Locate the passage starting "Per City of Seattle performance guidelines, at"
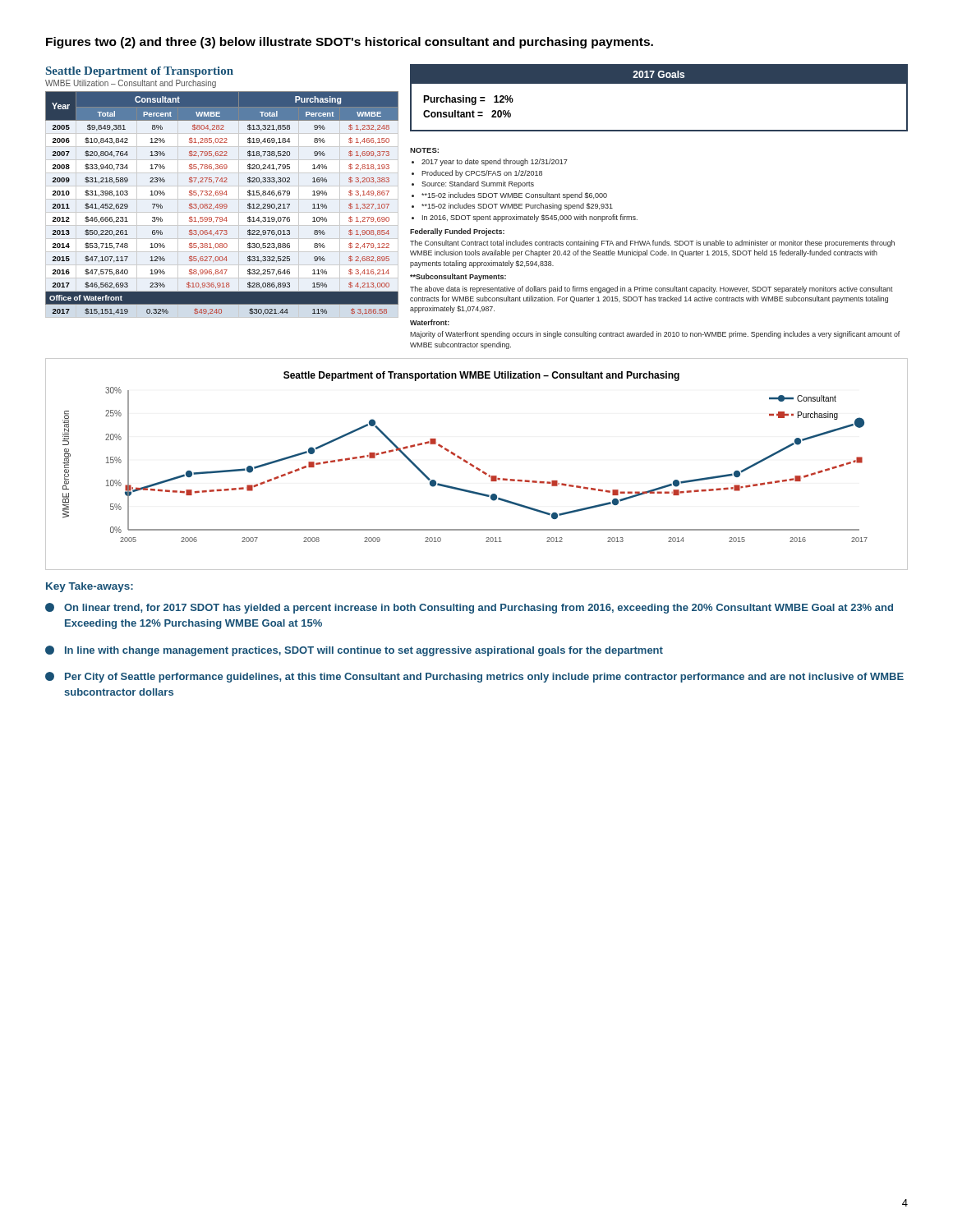 pyautogui.click(x=476, y=685)
